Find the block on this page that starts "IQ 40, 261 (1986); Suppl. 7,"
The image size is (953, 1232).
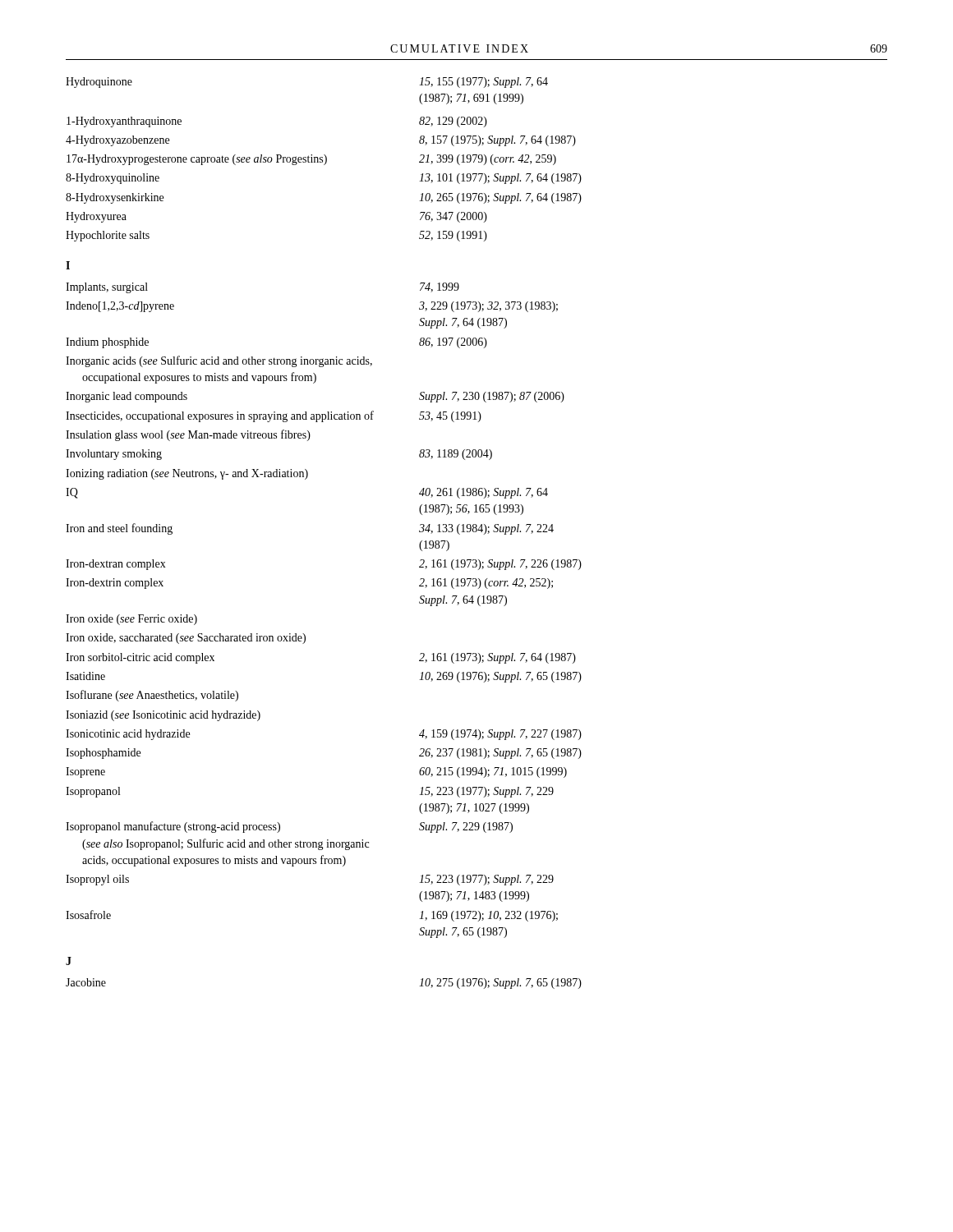click(476, 501)
